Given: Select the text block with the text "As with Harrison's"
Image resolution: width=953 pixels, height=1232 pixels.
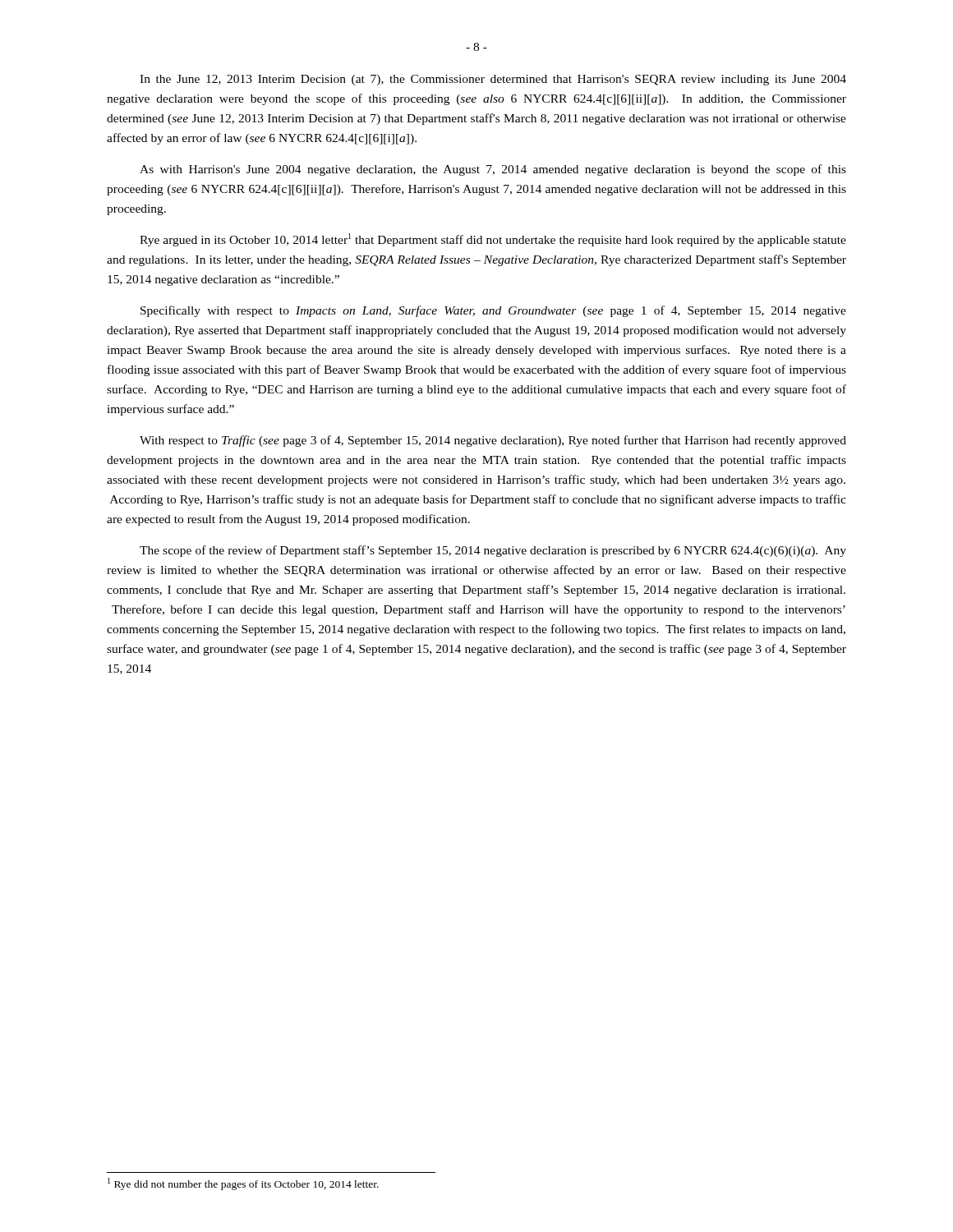Looking at the screenshot, I should [x=476, y=189].
